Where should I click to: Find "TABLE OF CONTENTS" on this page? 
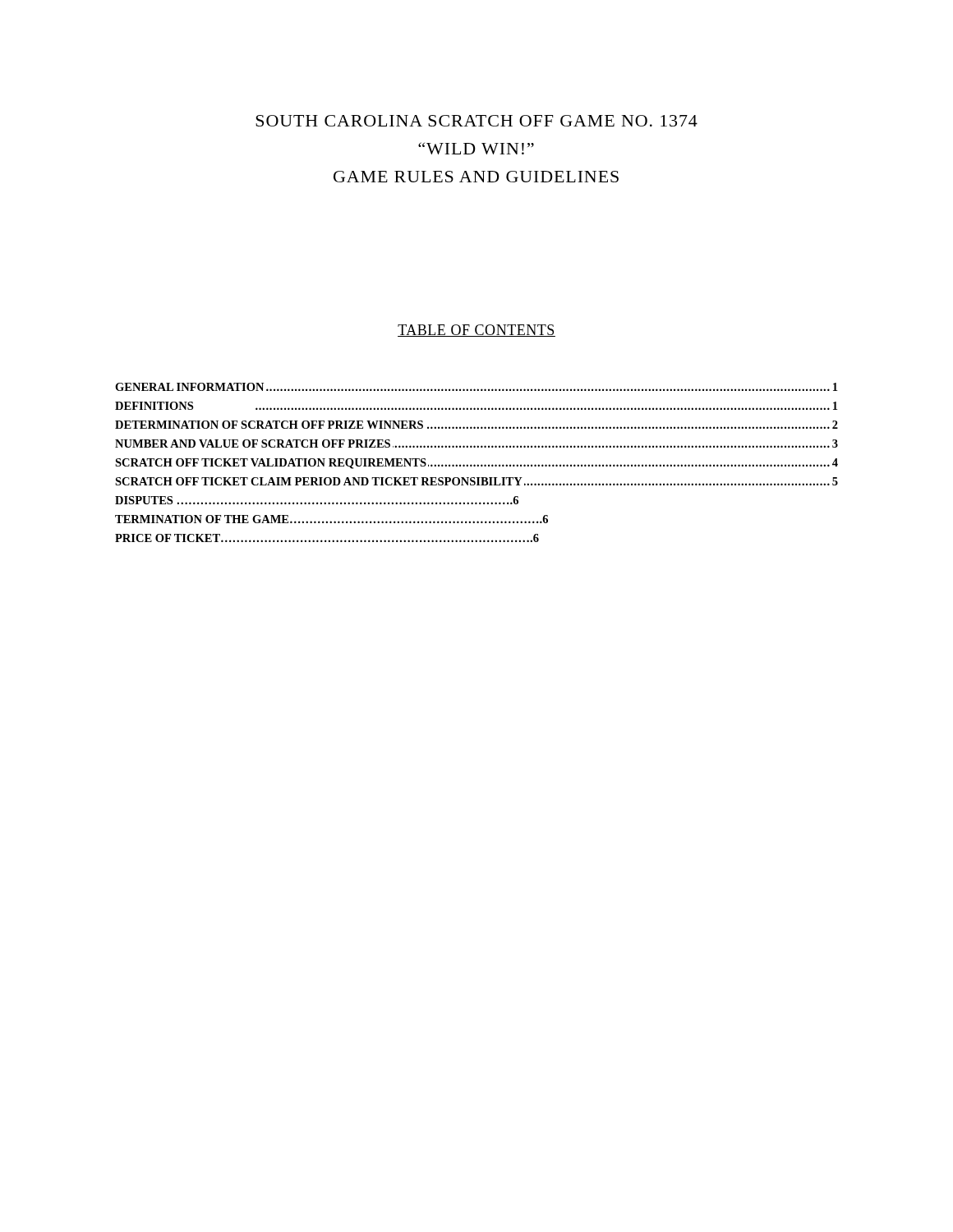476,330
